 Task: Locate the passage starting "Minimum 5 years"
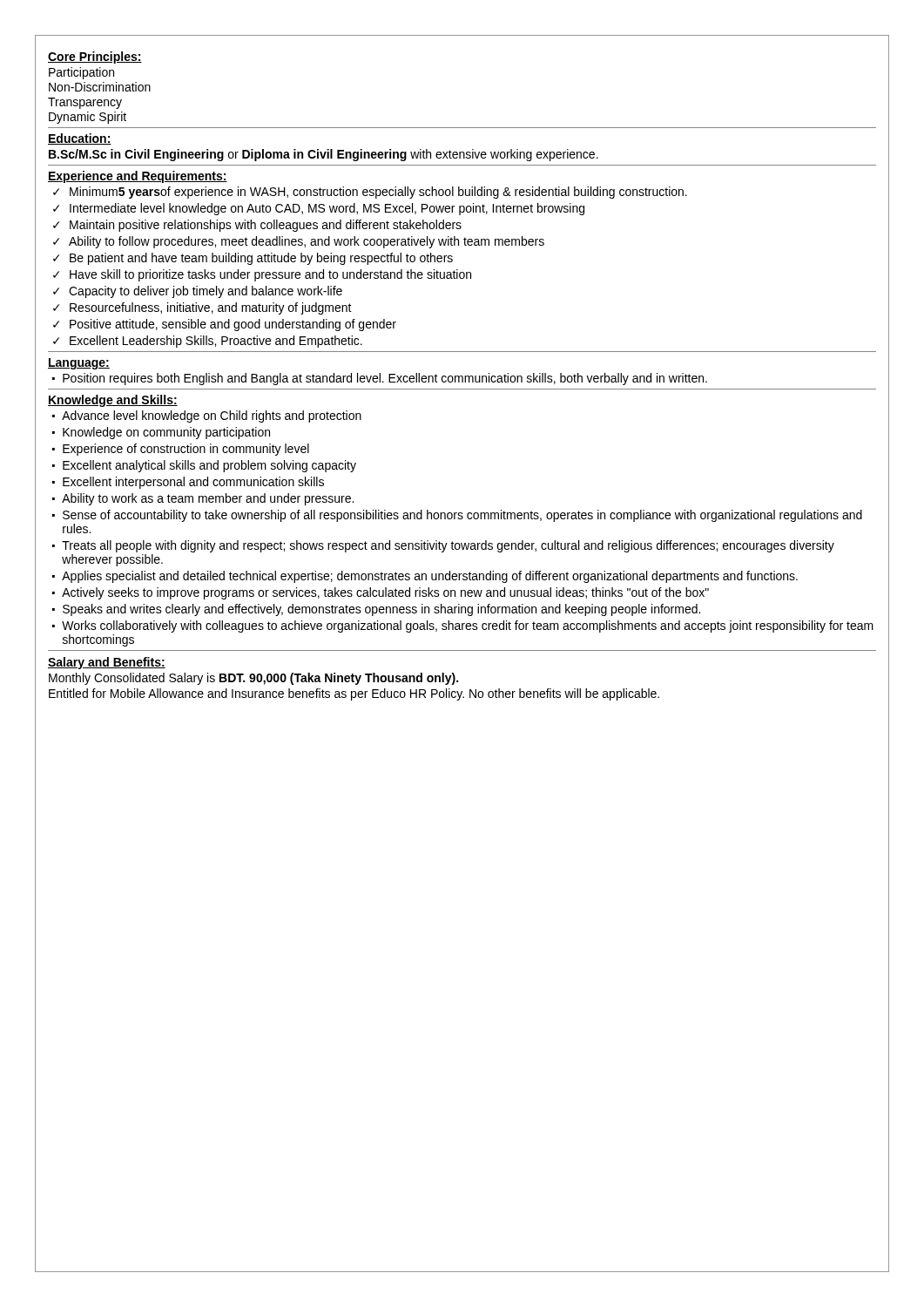(378, 192)
